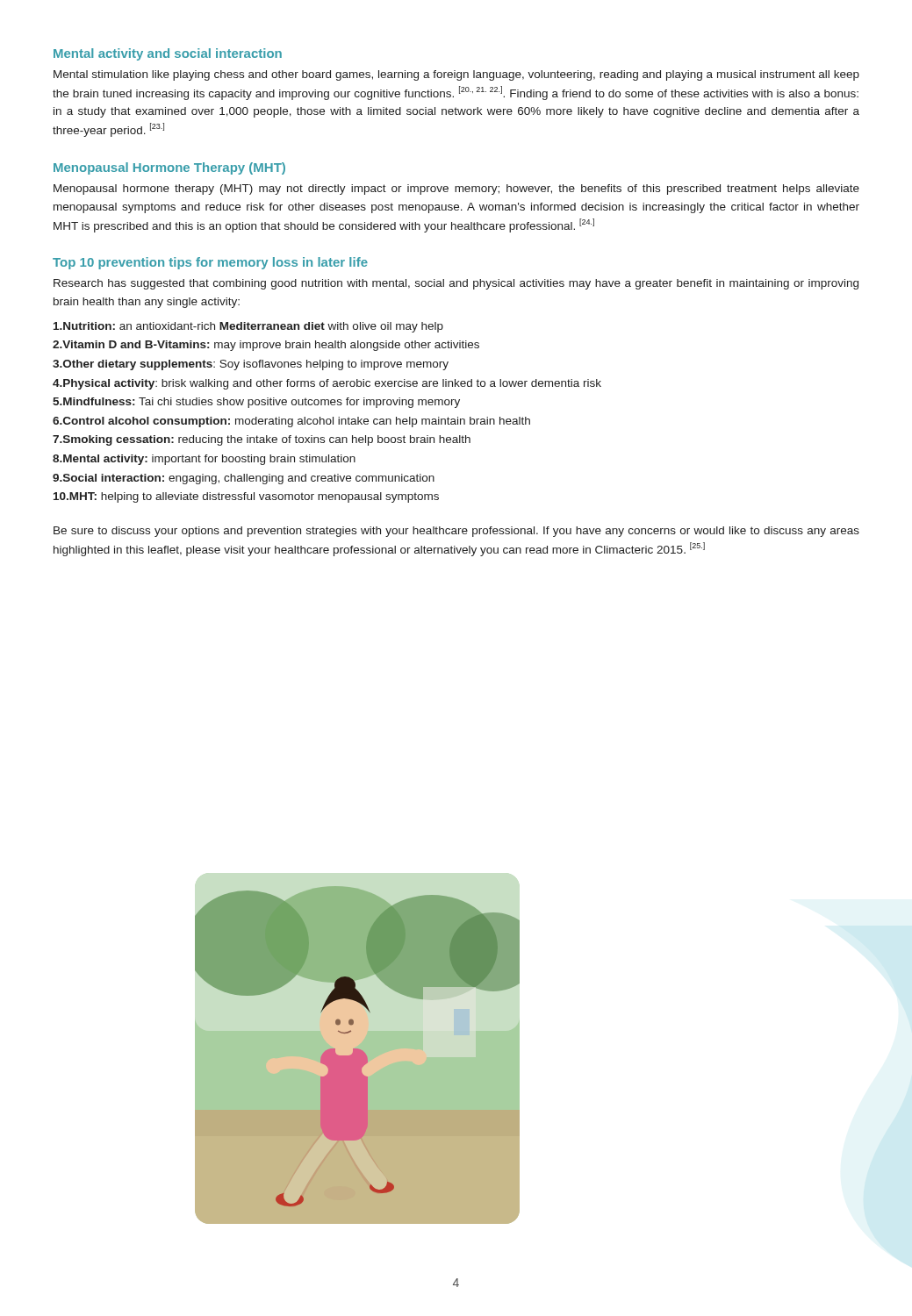This screenshot has height=1316, width=912.
Task: Select the text block starting "Research has suggested that"
Action: pyautogui.click(x=456, y=292)
